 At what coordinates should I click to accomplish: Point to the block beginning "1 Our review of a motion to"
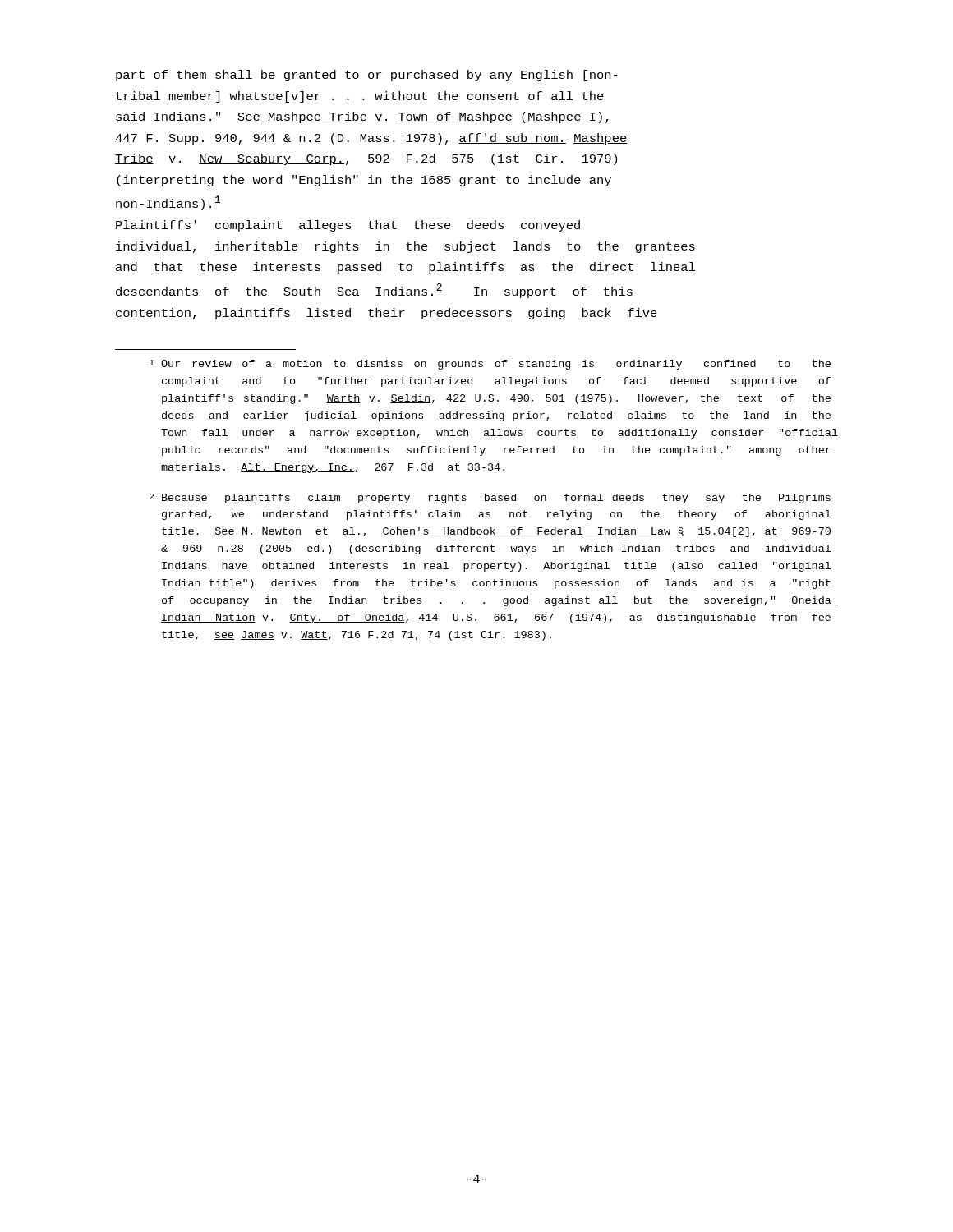476,417
